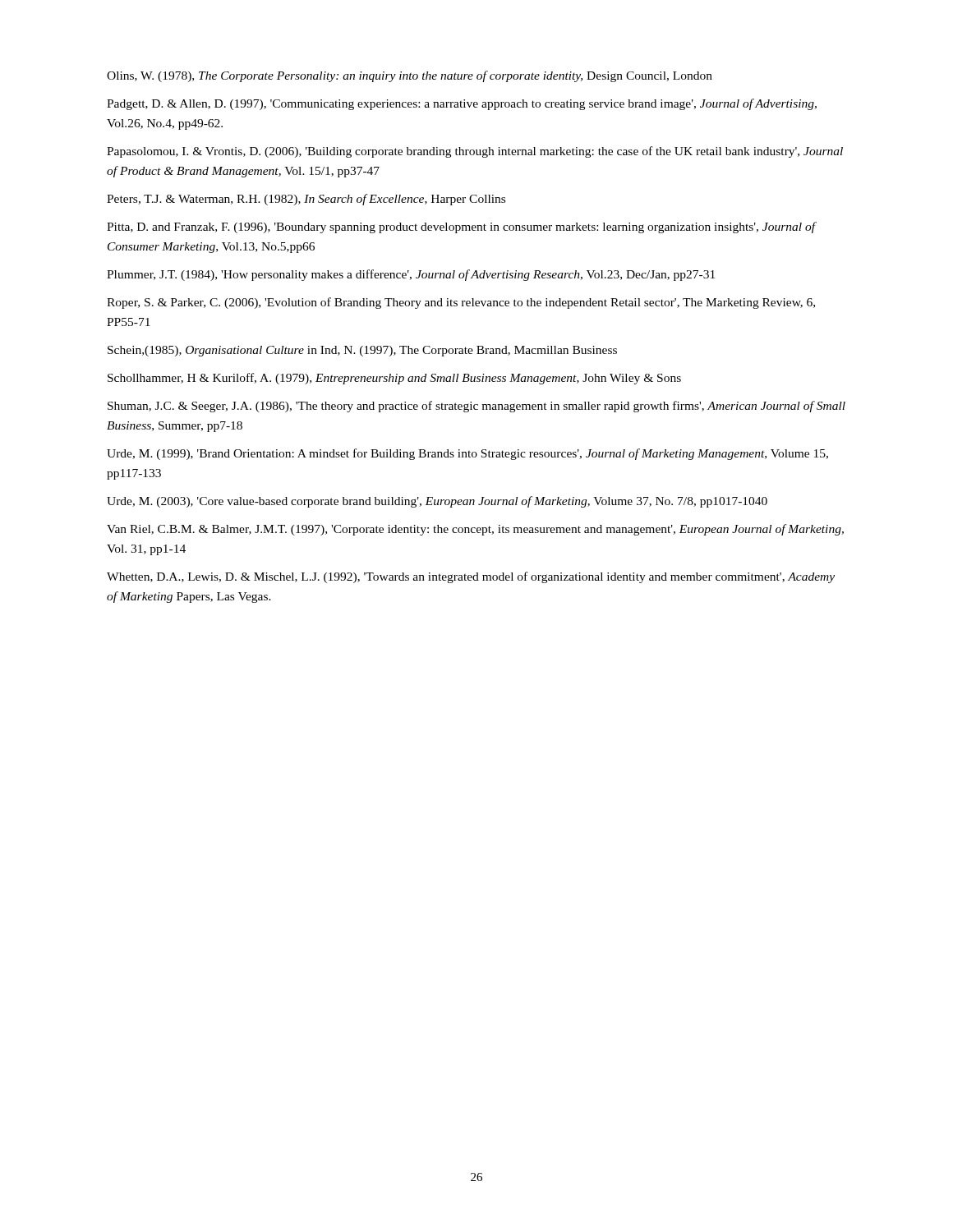Locate the block starting "Pitta, D. and"
This screenshot has width=953, height=1232.
pos(461,236)
